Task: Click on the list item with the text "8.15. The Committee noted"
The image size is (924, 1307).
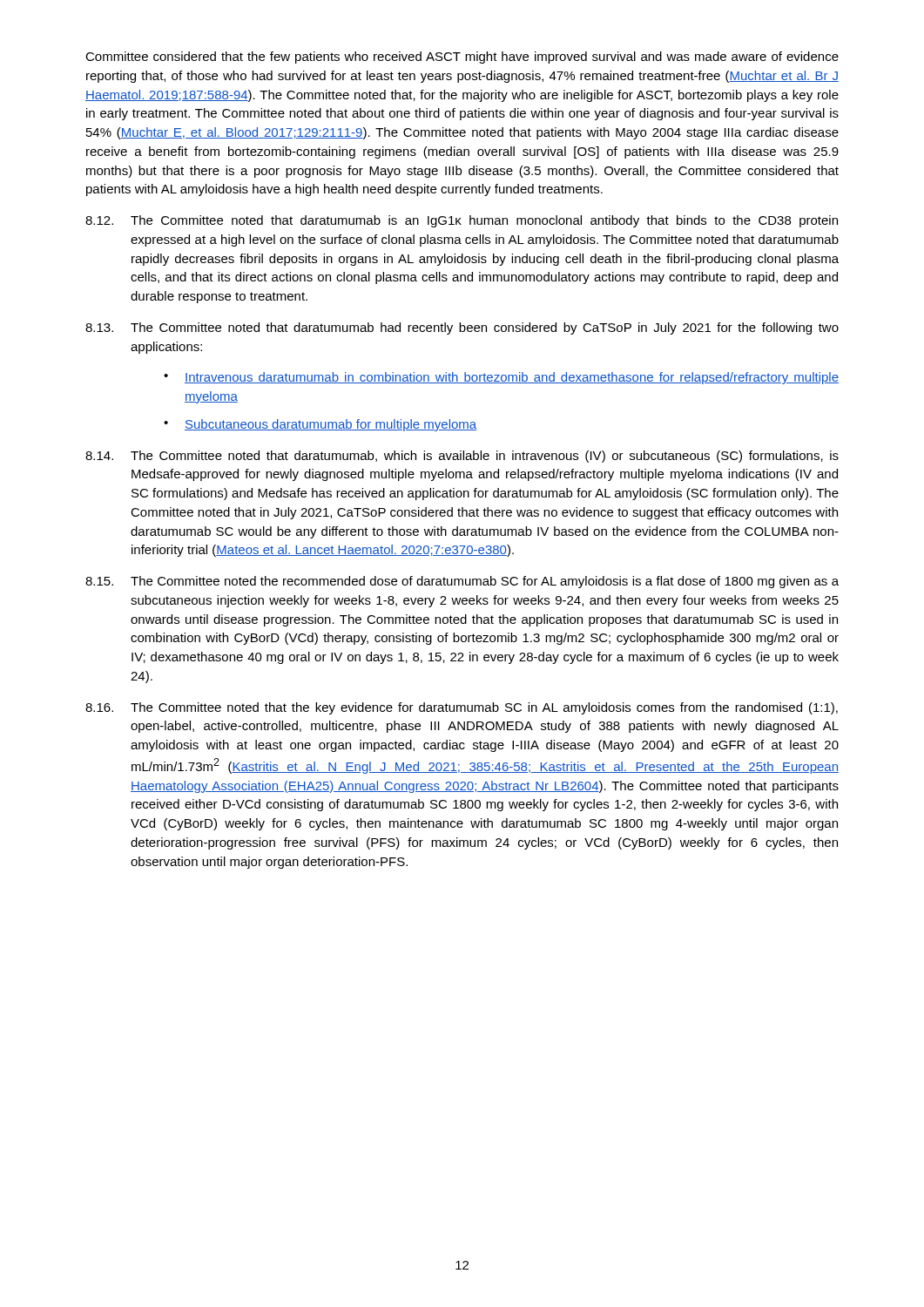Action: click(x=462, y=628)
